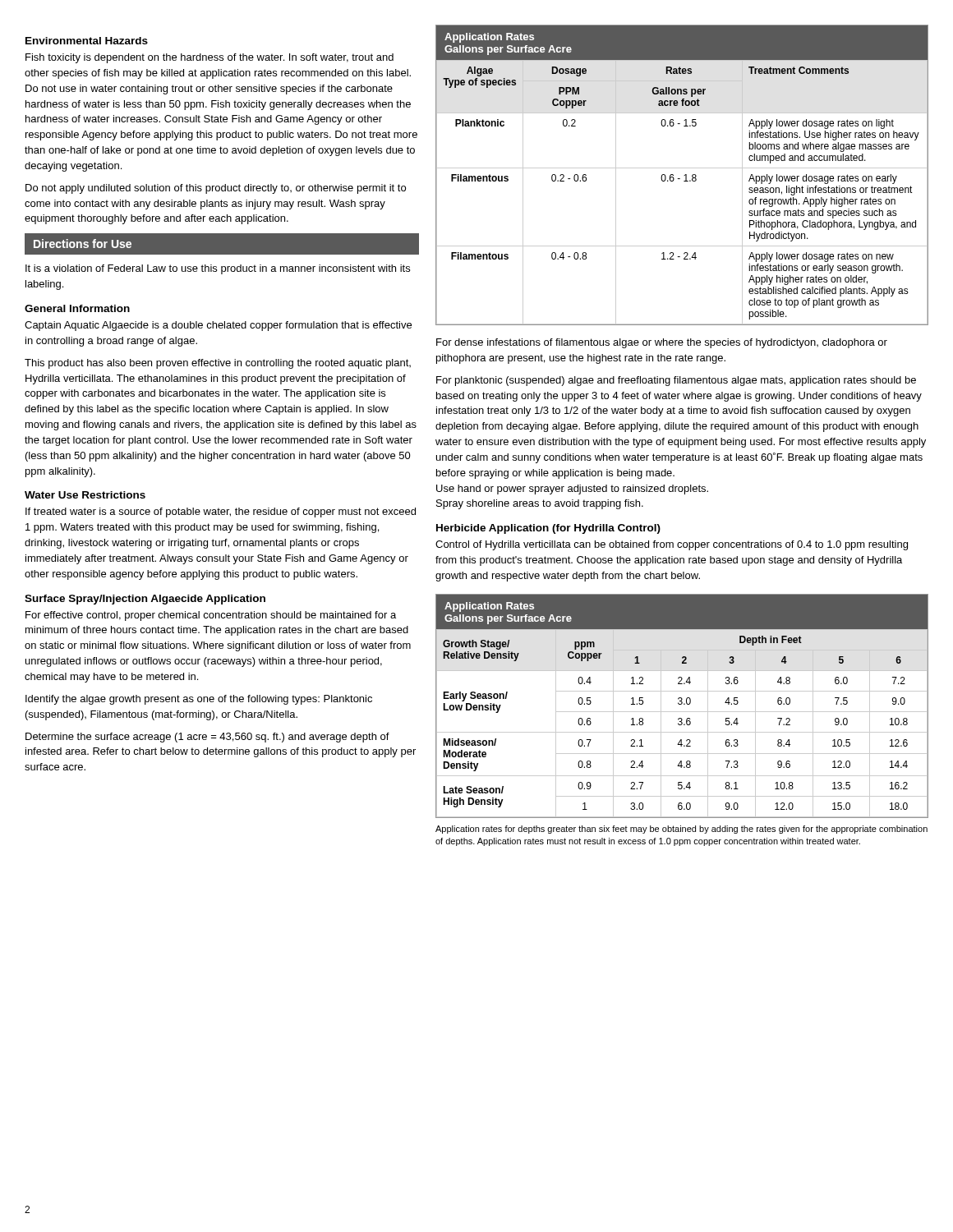Point to the block beginning "Application rates for depths greater"
The width and height of the screenshot is (953, 1232).
[x=682, y=835]
